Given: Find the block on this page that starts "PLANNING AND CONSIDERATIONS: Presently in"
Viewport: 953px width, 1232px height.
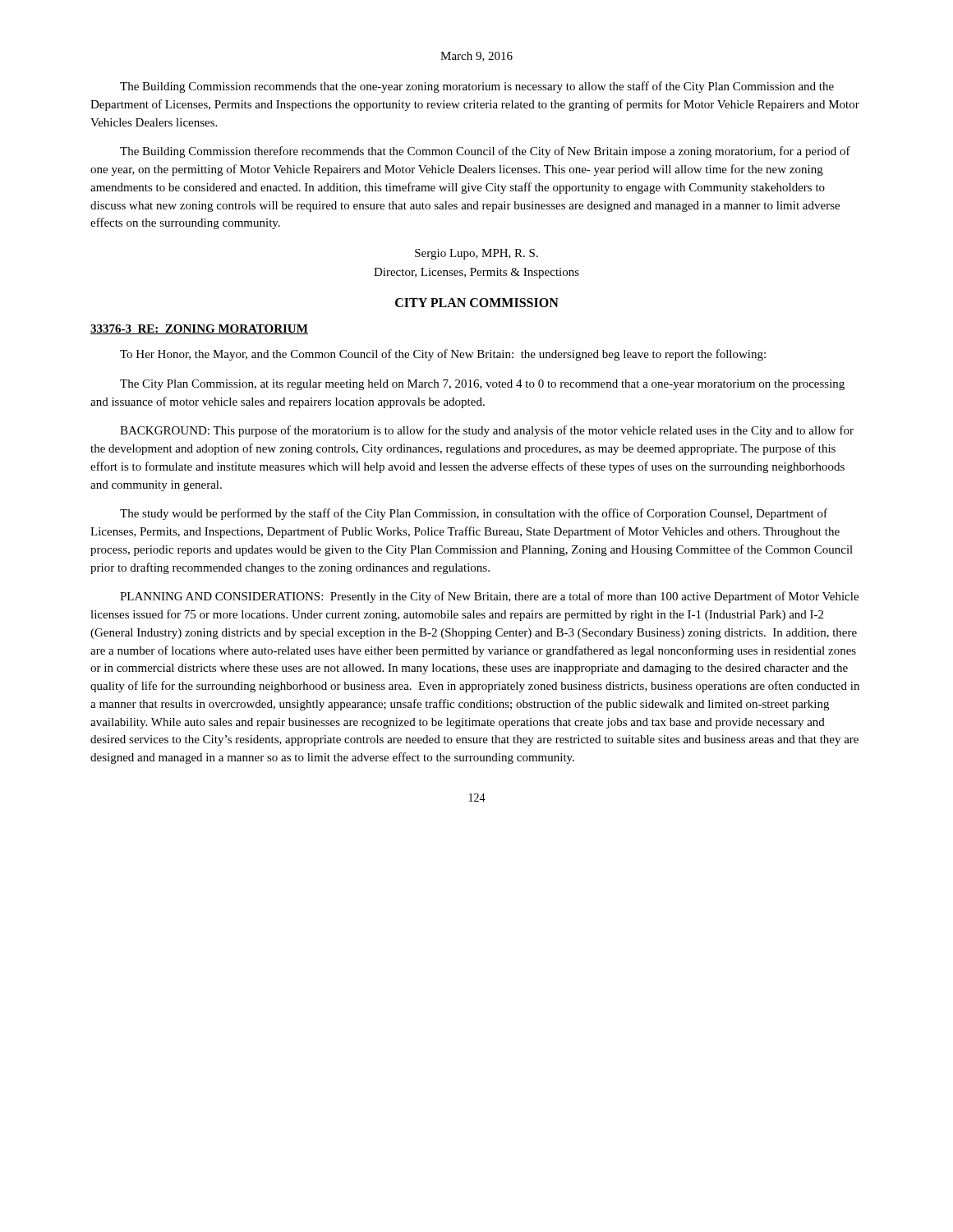Looking at the screenshot, I should point(475,677).
